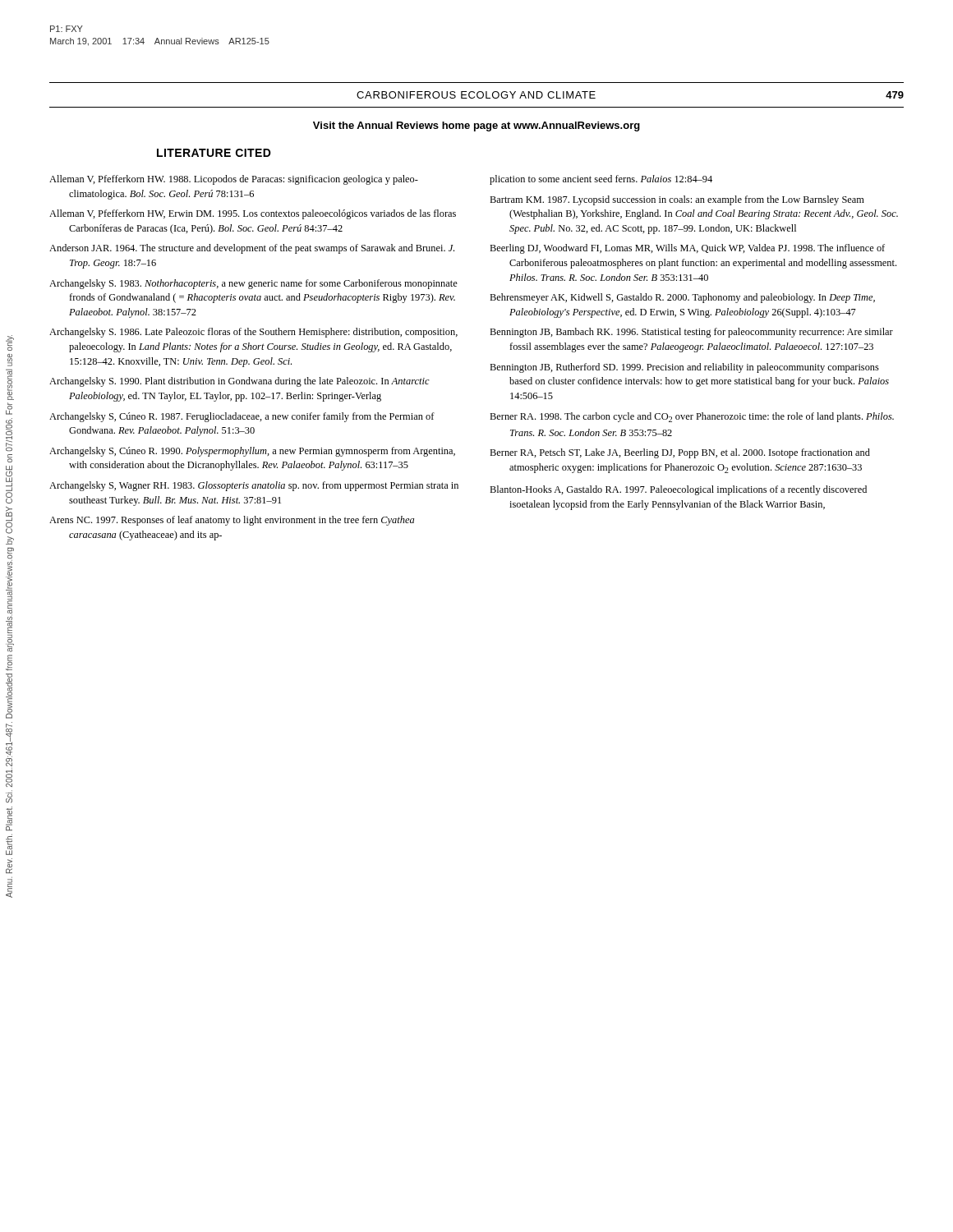This screenshot has width=953, height=1232.
Task: Locate the block of text that opens with "Beerling DJ, Woodward FI,"
Action: click(x=693, y=263)
